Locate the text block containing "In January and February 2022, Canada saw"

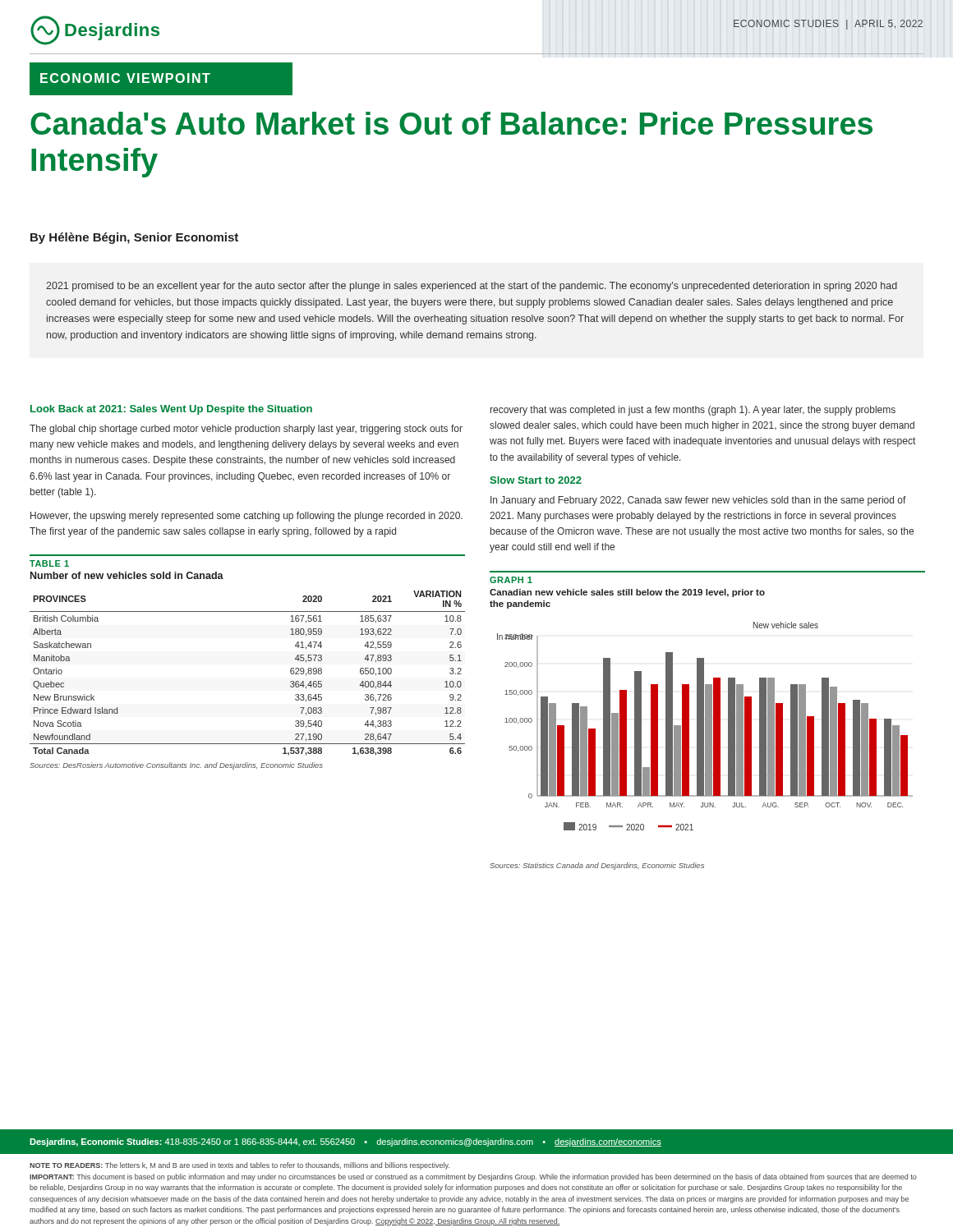[702, 524]
